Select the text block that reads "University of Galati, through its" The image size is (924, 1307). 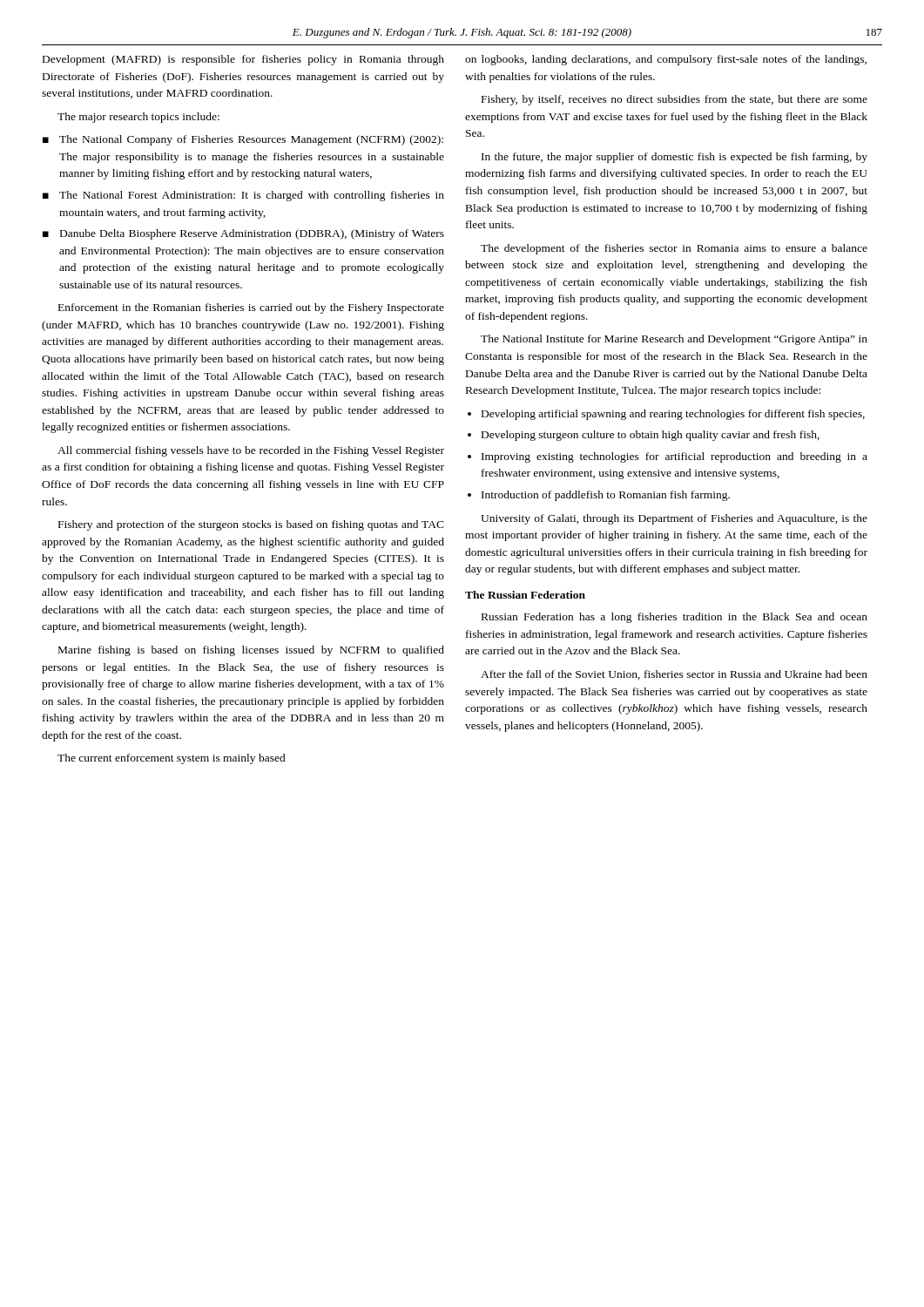click(666, 543)
